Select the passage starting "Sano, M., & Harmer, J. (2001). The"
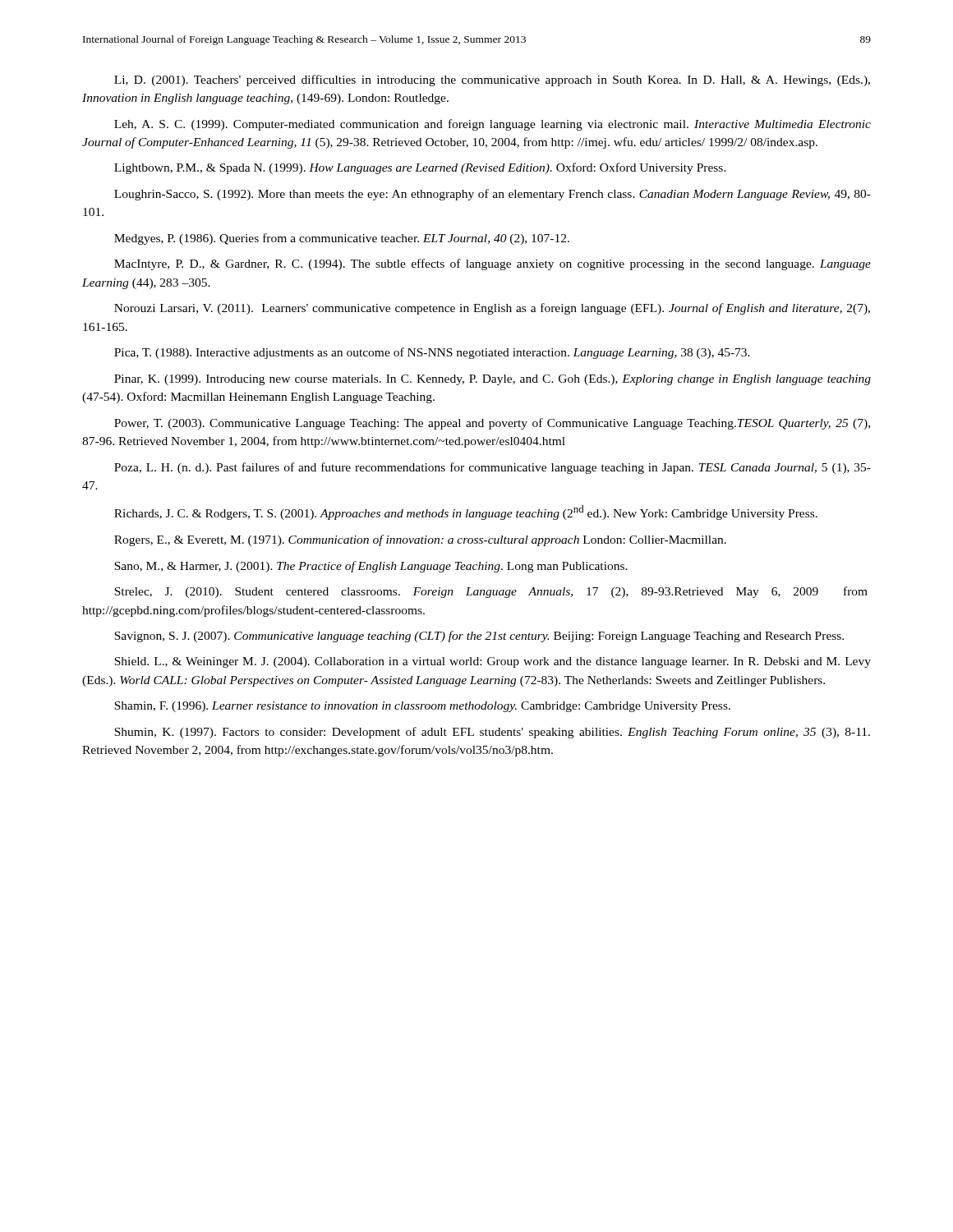This screenshot has height=1232, width=953. pyautogui.click(x=371, y=565)
